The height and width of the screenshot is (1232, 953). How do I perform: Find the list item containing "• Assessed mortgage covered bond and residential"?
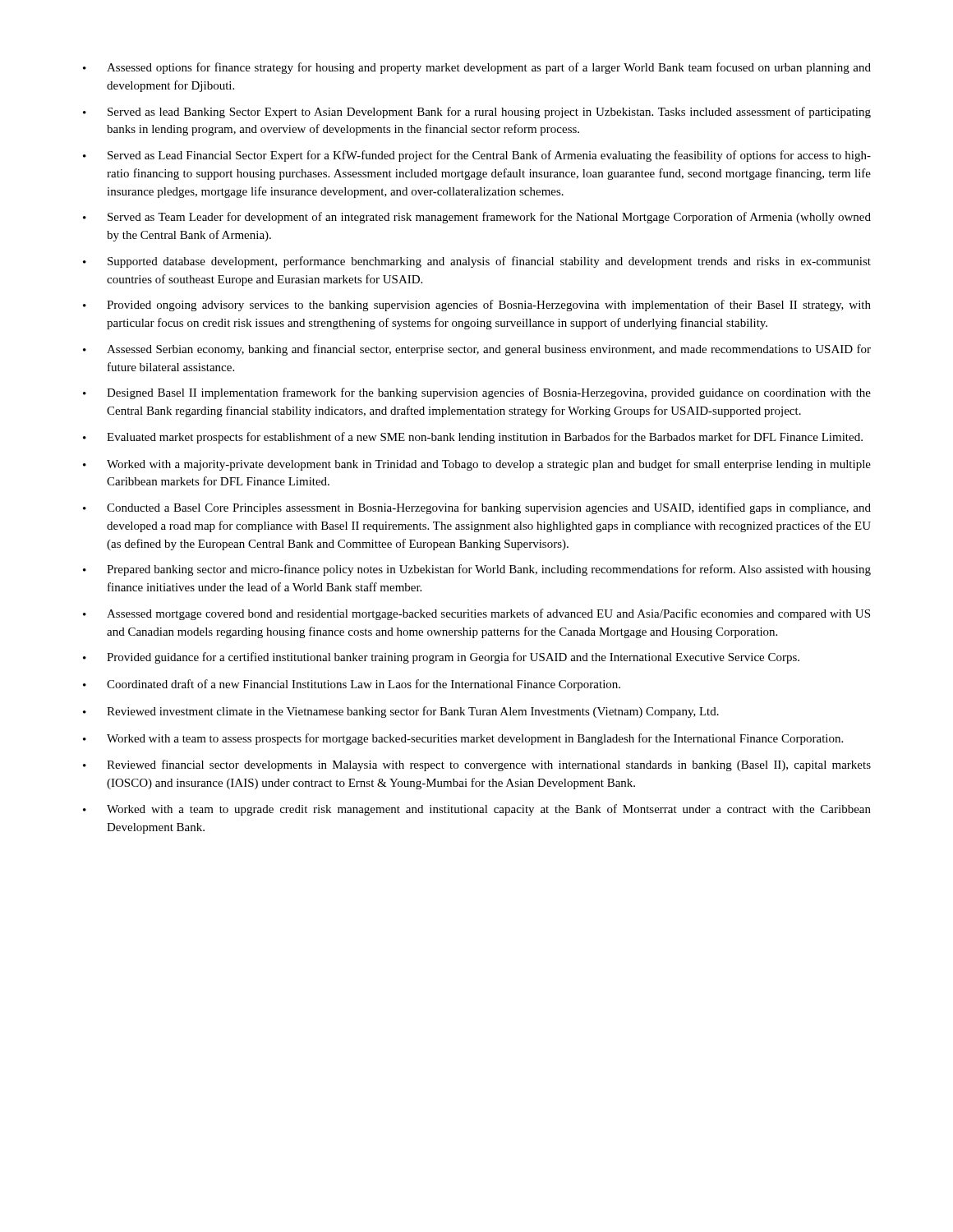(x=476, y=623)
